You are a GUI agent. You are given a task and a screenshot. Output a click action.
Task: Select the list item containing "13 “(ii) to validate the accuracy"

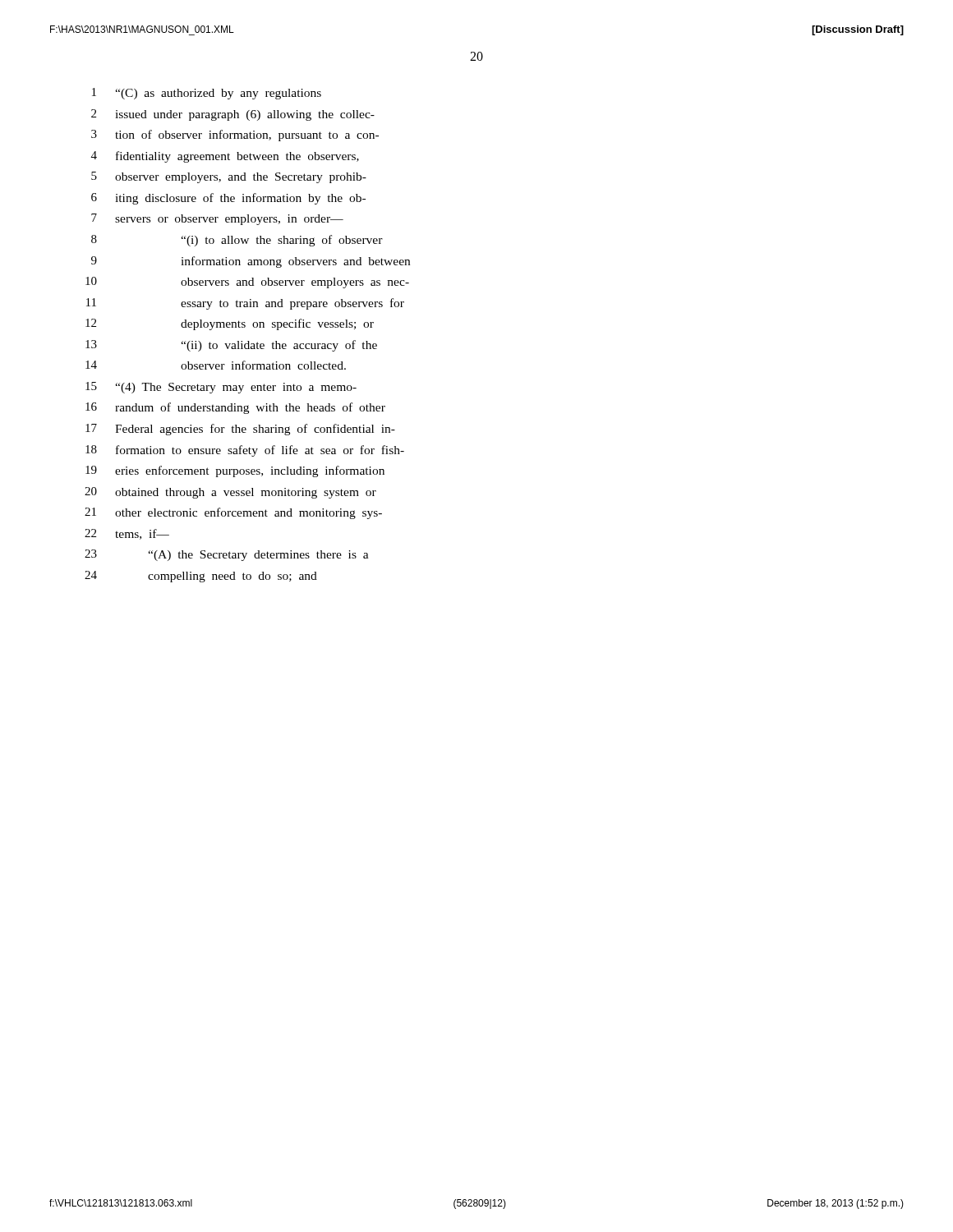pyautogui.click(x=231, y=346)
